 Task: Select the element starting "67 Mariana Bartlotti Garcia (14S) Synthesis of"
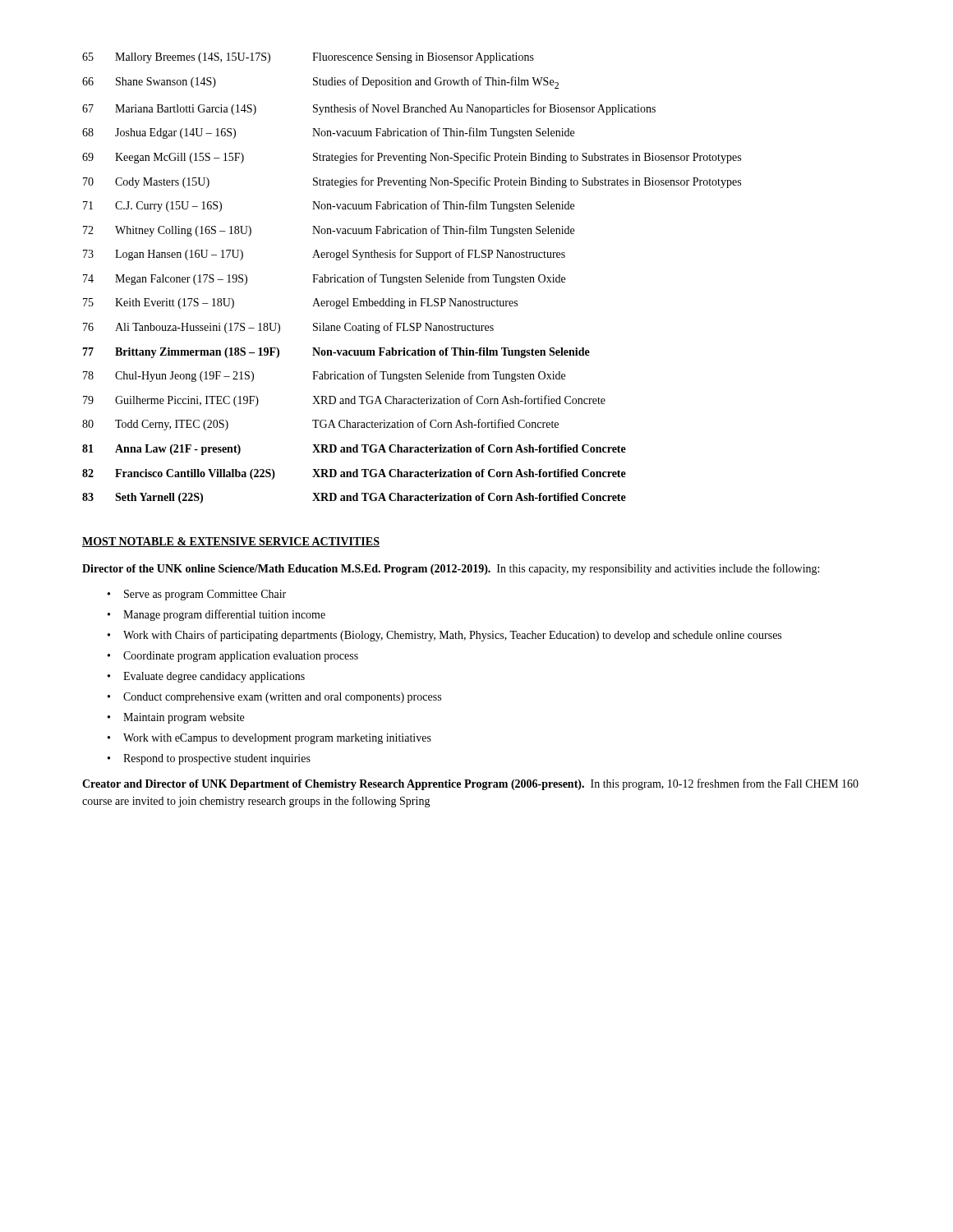click(476, 109)
